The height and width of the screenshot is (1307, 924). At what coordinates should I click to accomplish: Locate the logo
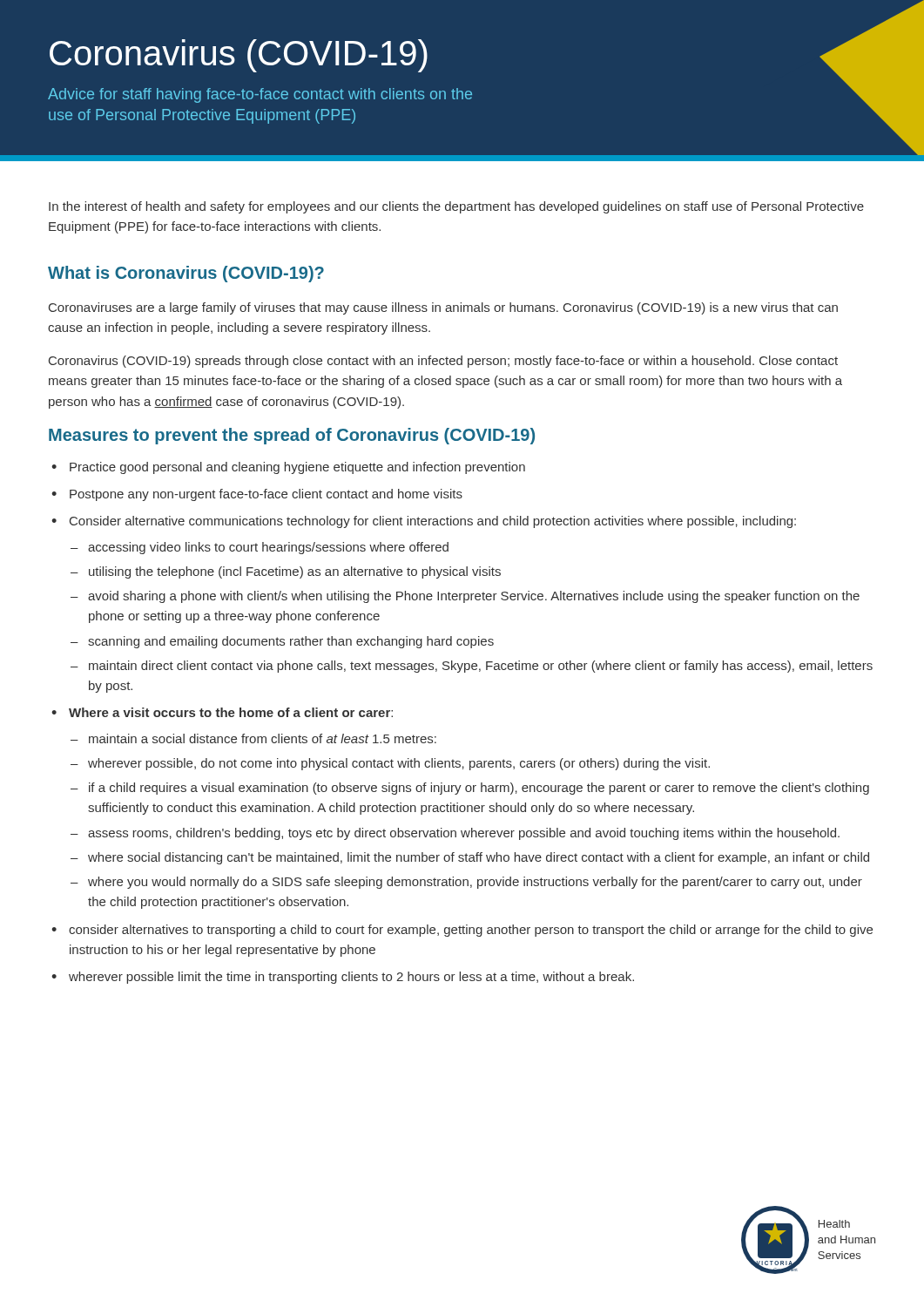click(x=809, y=1240)
